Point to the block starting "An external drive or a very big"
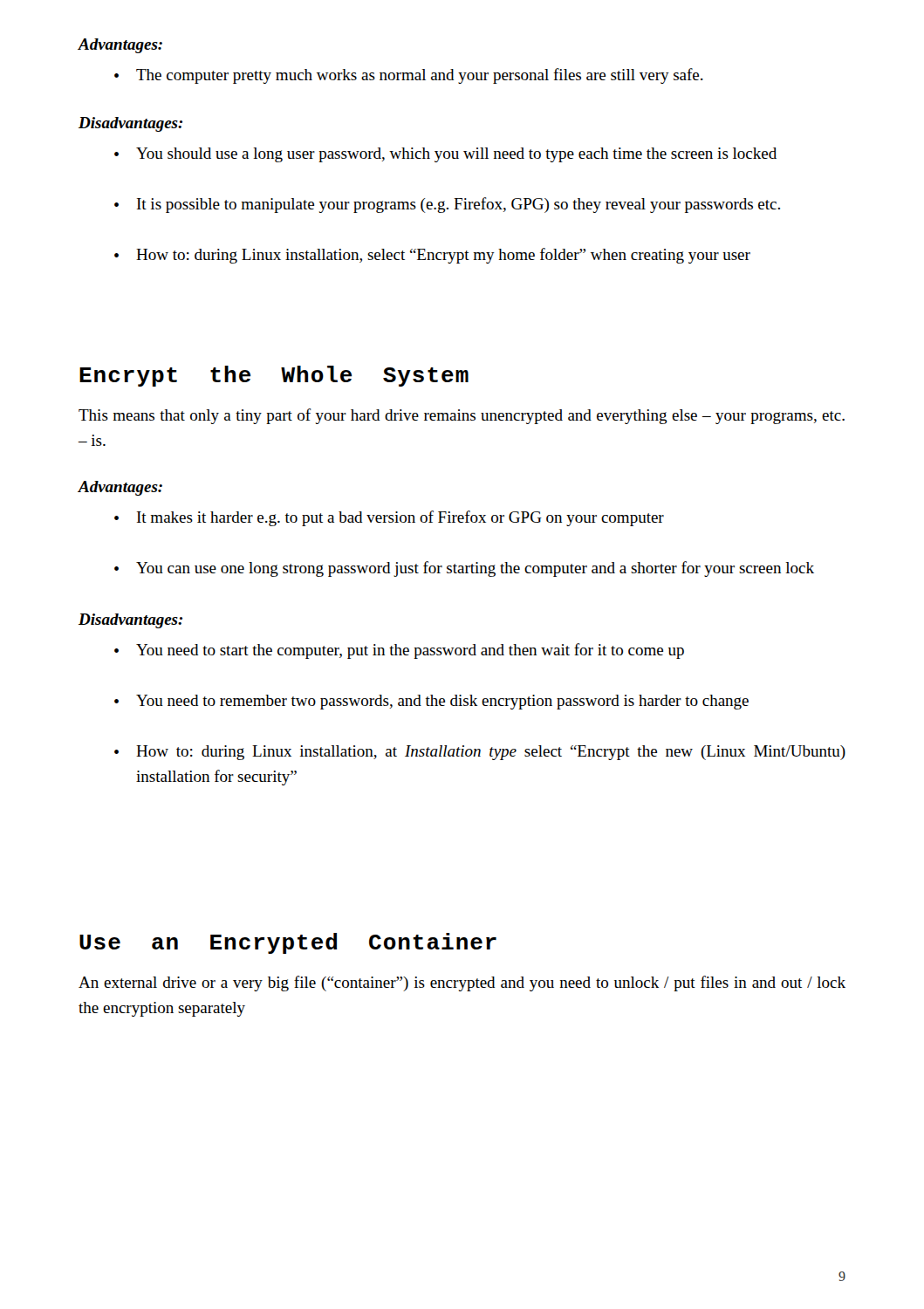This screenshot has width=924, height=1309. pos(462,995)
